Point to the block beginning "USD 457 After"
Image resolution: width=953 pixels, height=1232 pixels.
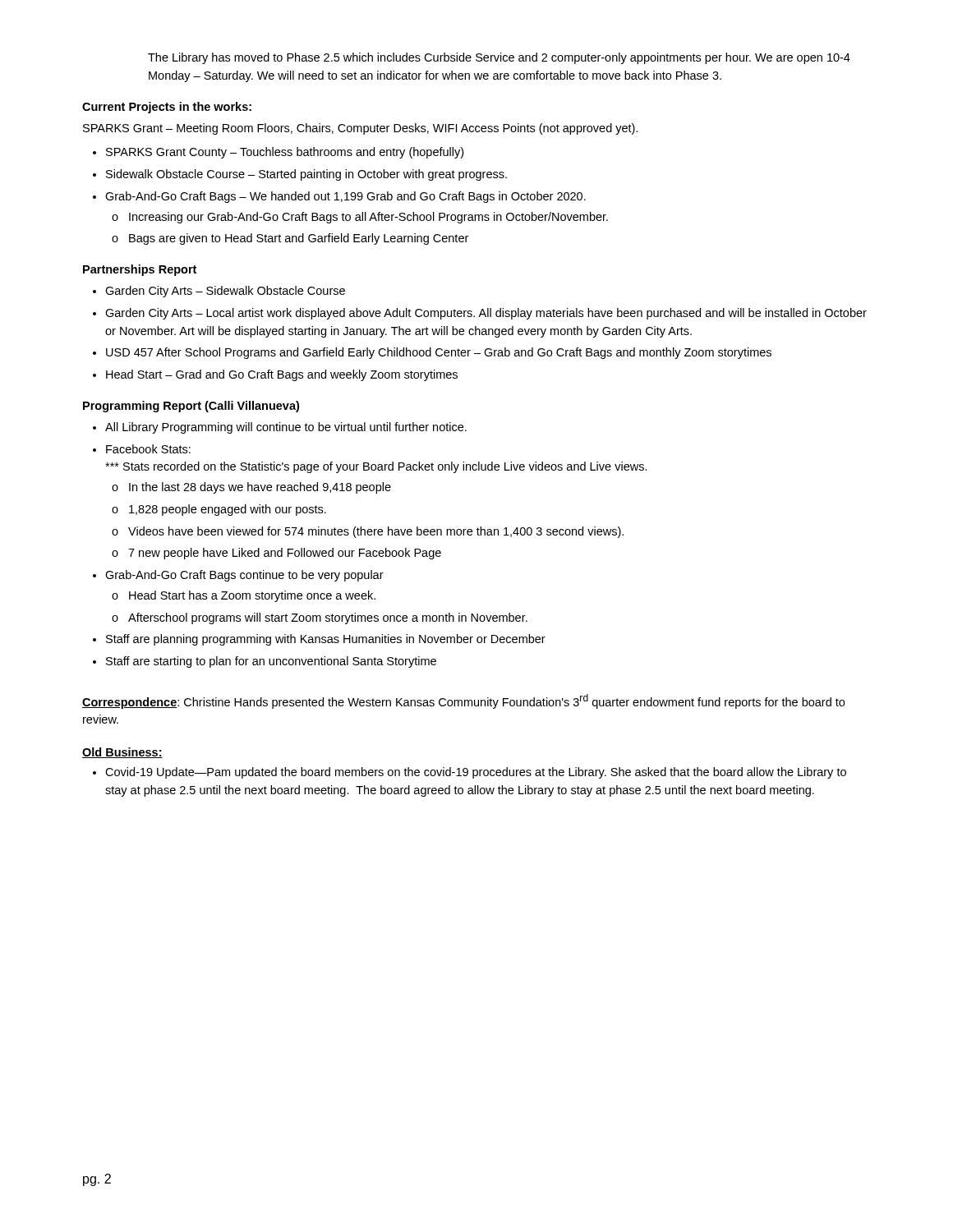pos(439,353)
